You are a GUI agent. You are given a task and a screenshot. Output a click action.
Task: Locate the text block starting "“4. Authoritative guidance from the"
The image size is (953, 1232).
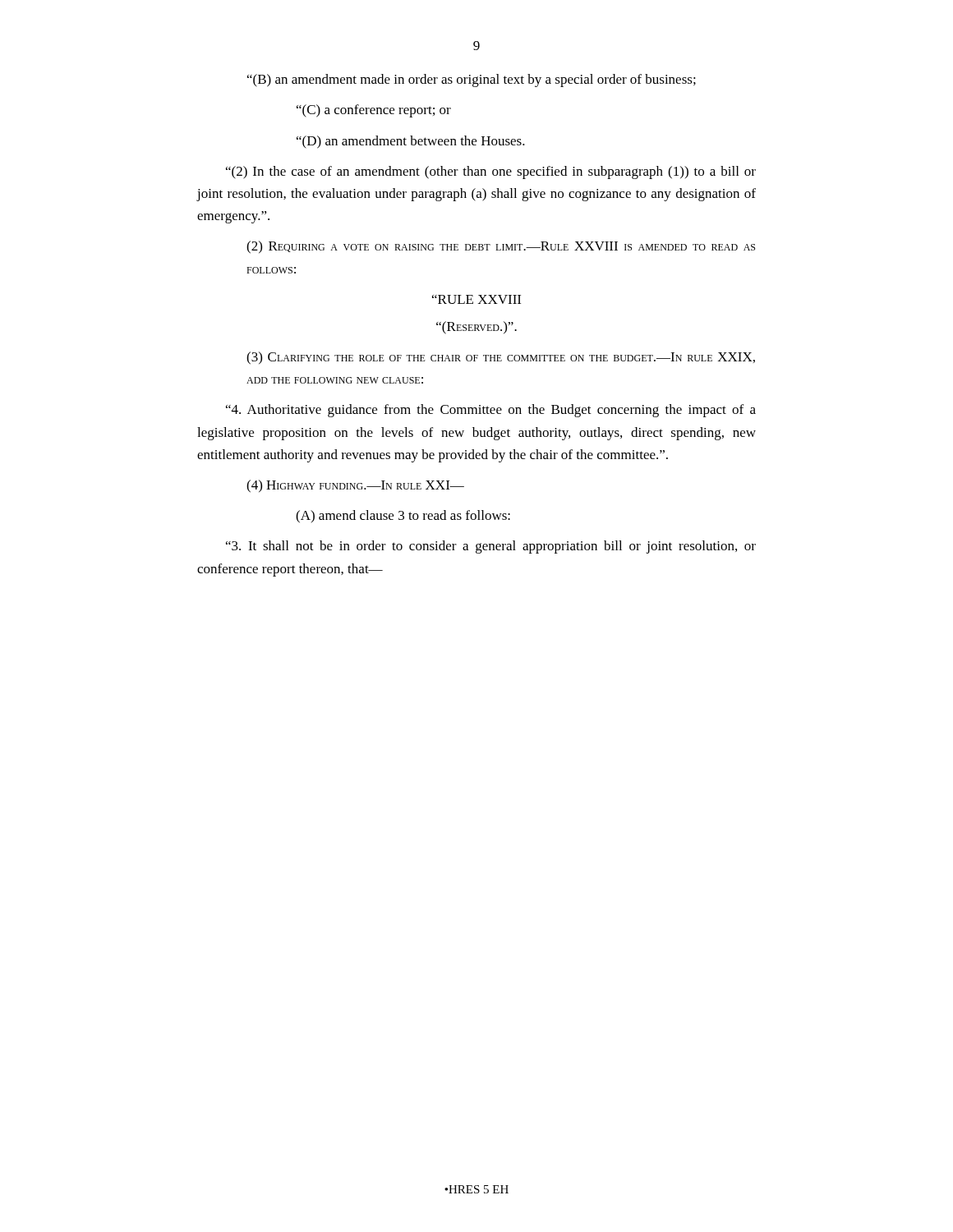coord(476,432)
